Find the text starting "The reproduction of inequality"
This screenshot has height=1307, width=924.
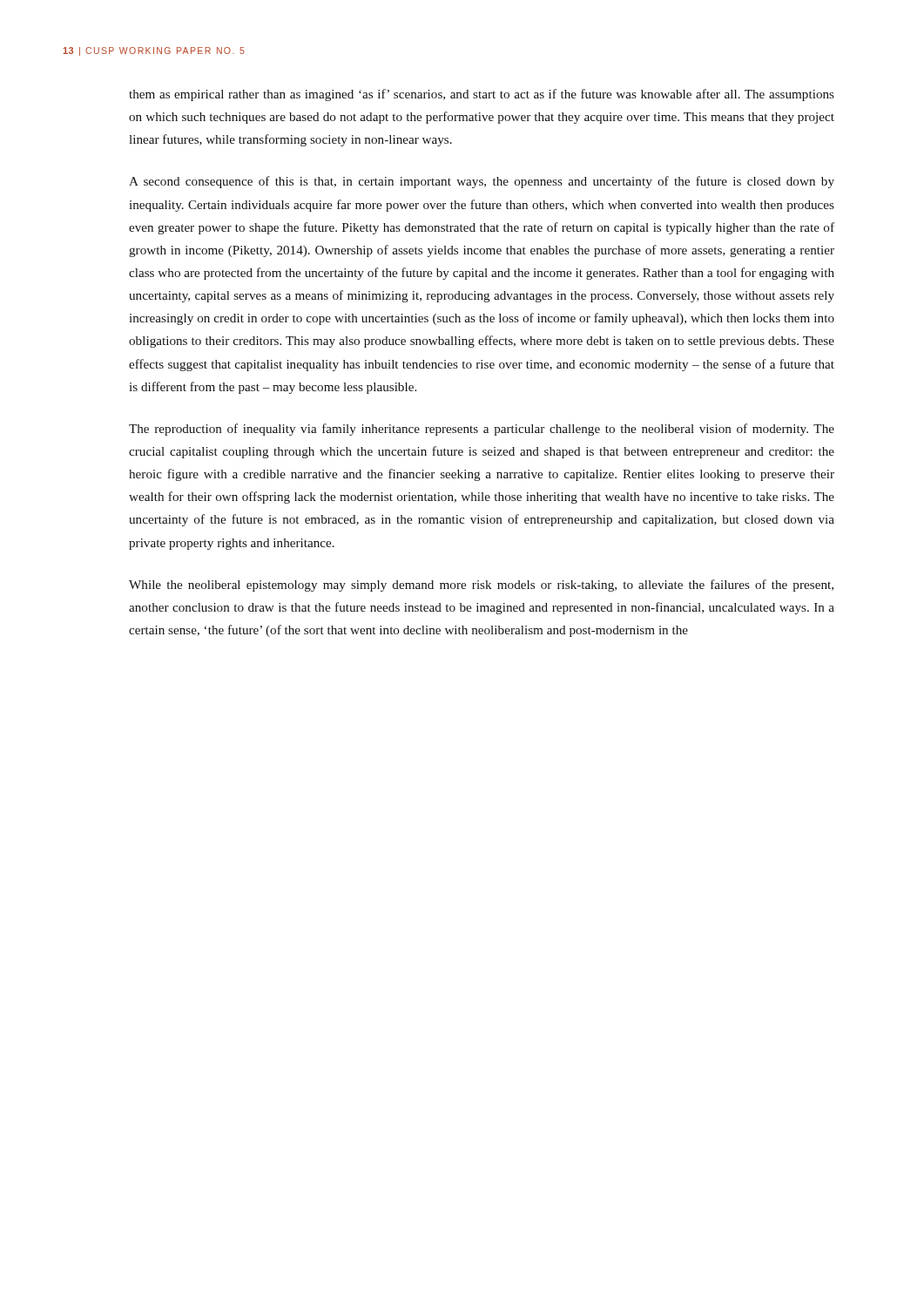pos(482,485)
